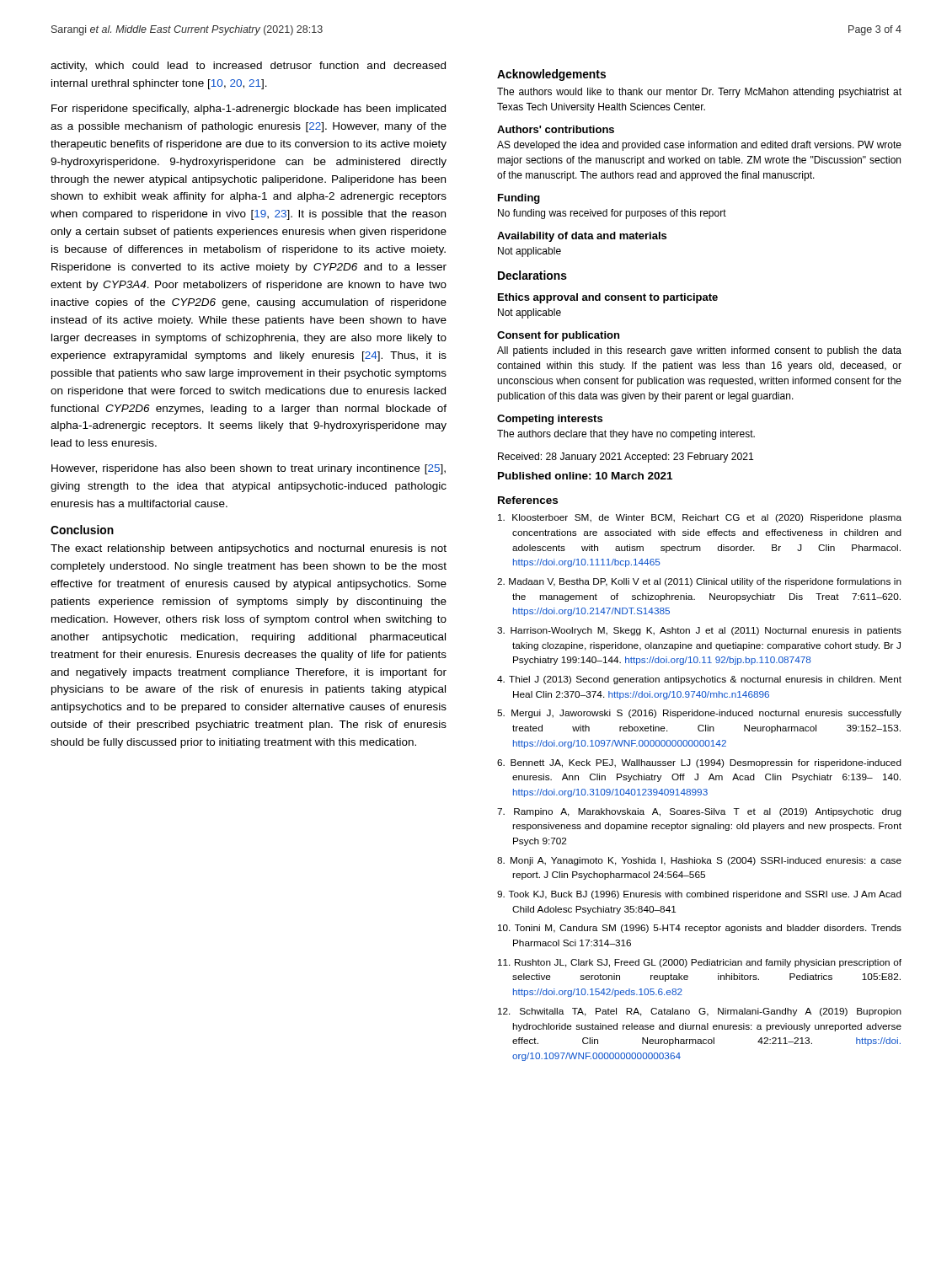The width and height of the screenshot is (952, 1264).
Task: Find the block on this page that starts "4. Thiel J (2013) Second generation"
Action: [x=699, y=687]
